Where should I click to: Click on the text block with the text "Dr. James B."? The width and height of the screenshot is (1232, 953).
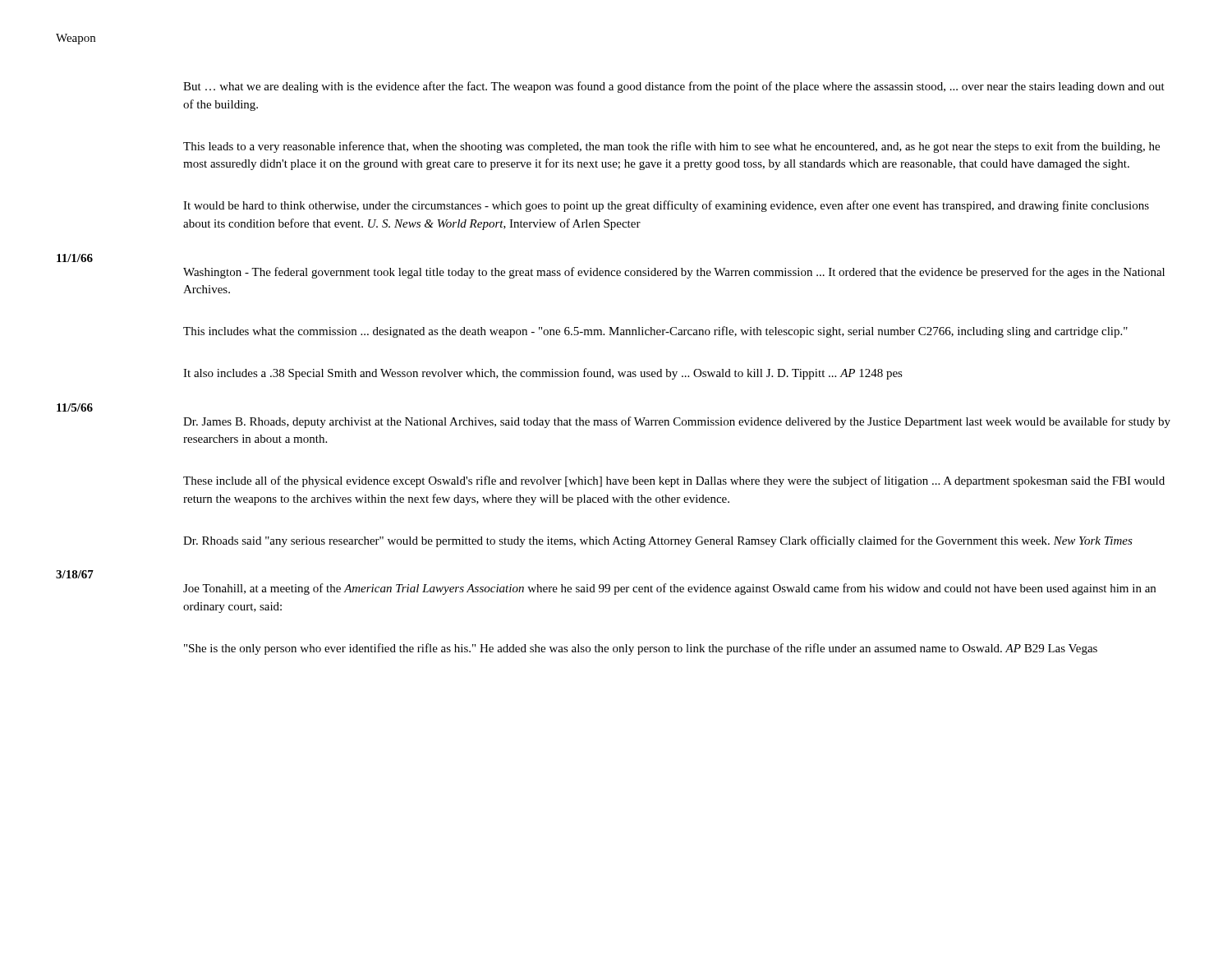pyautogui.click(x=680, y=431)
